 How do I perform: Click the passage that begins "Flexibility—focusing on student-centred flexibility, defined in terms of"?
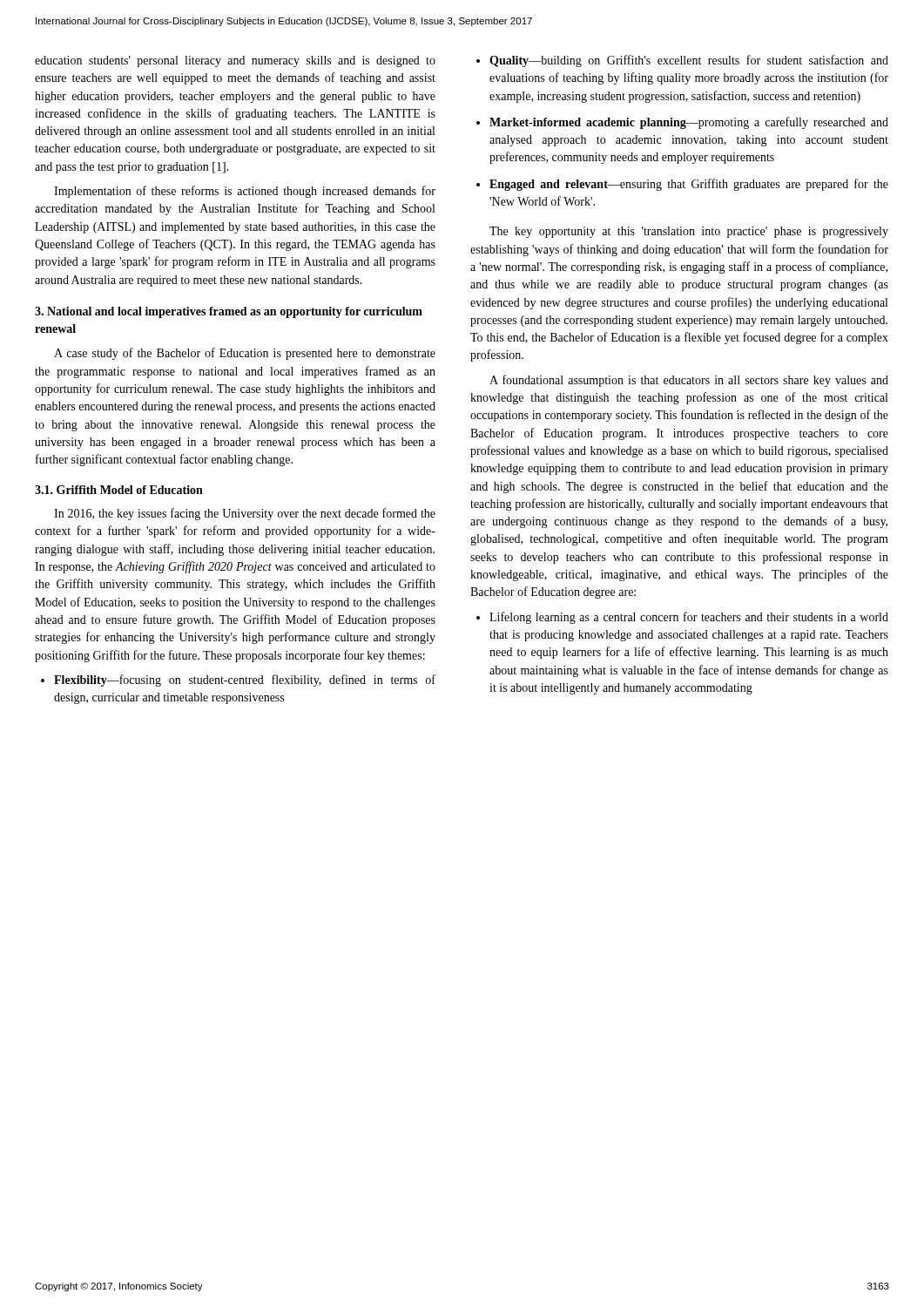(235, 689)
